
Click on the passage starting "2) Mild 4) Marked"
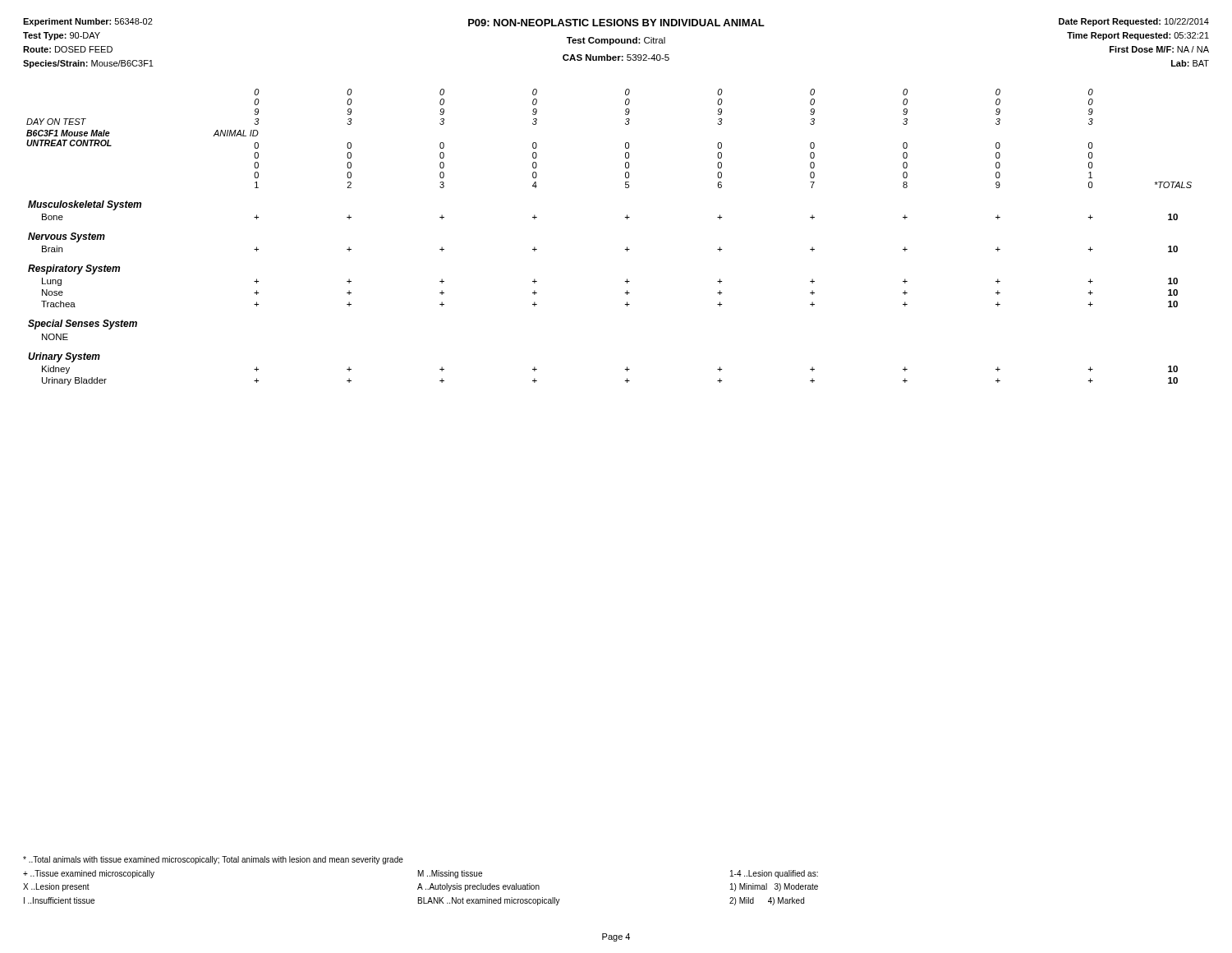tap(767, 900)
